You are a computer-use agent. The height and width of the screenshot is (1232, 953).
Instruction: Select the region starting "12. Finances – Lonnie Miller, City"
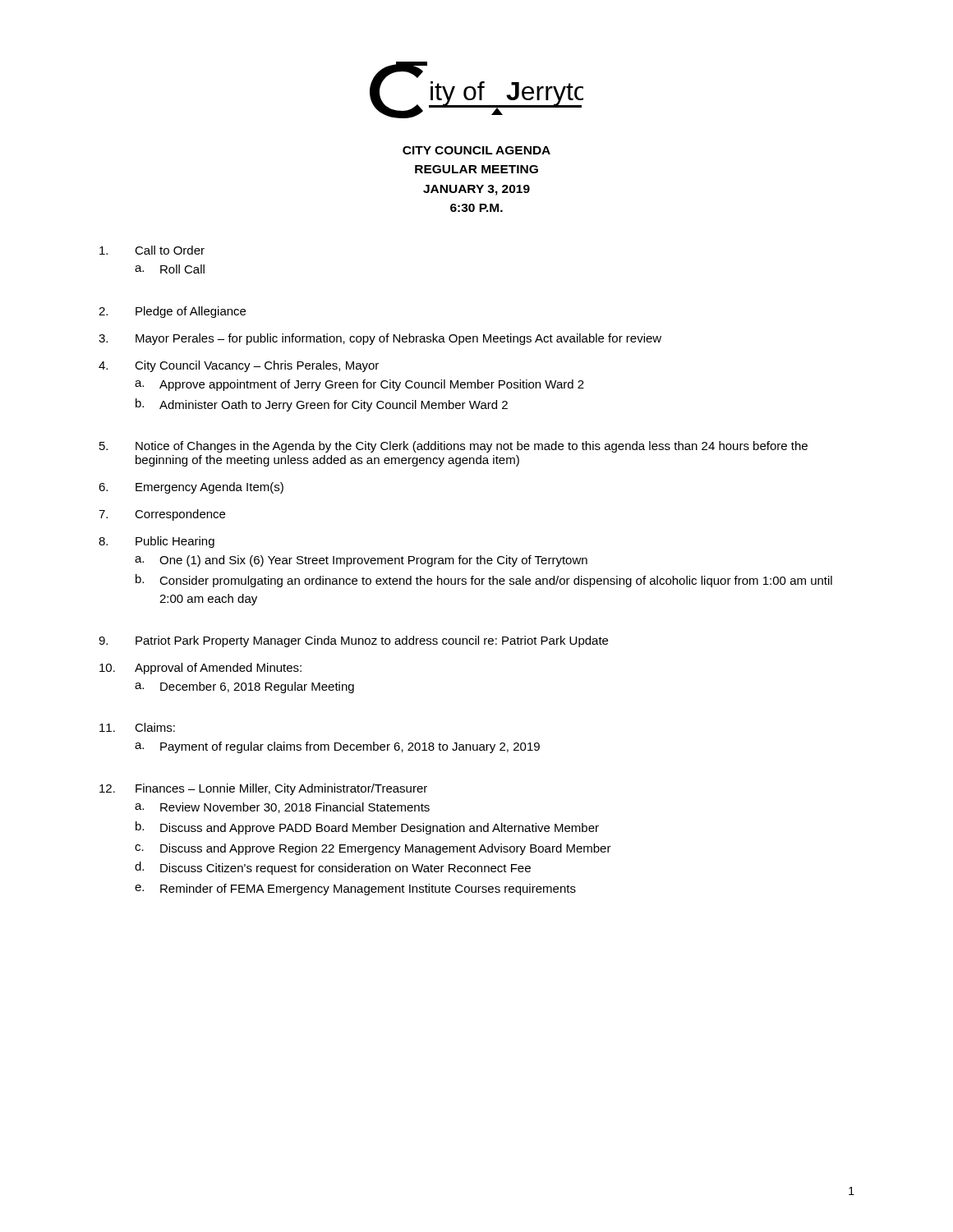point(476,845)
